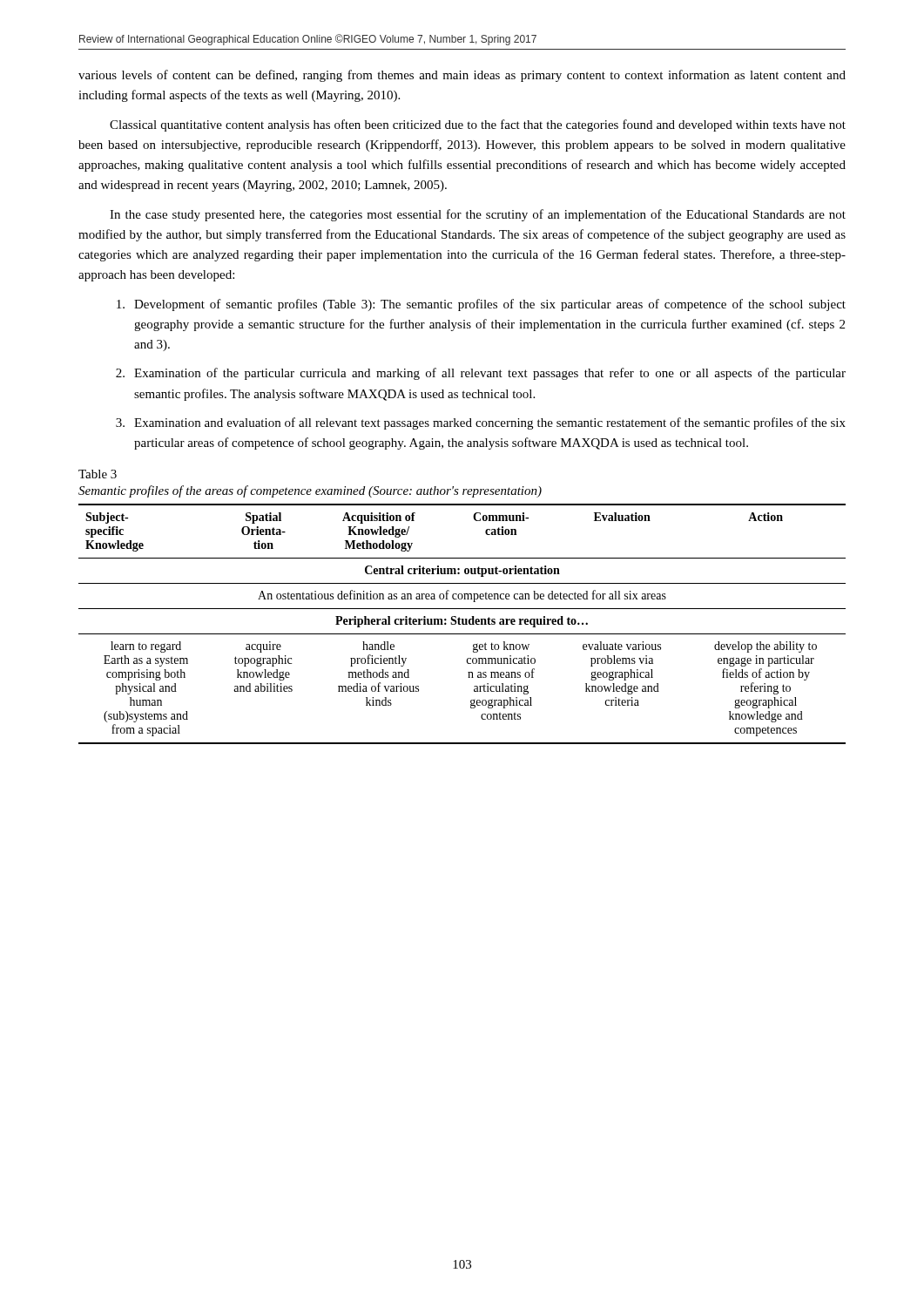924x1307 pixels.
Task: Locate the text block with the text "Classical quantitative content analysis has often been criticized"
Action: (462, 155)
